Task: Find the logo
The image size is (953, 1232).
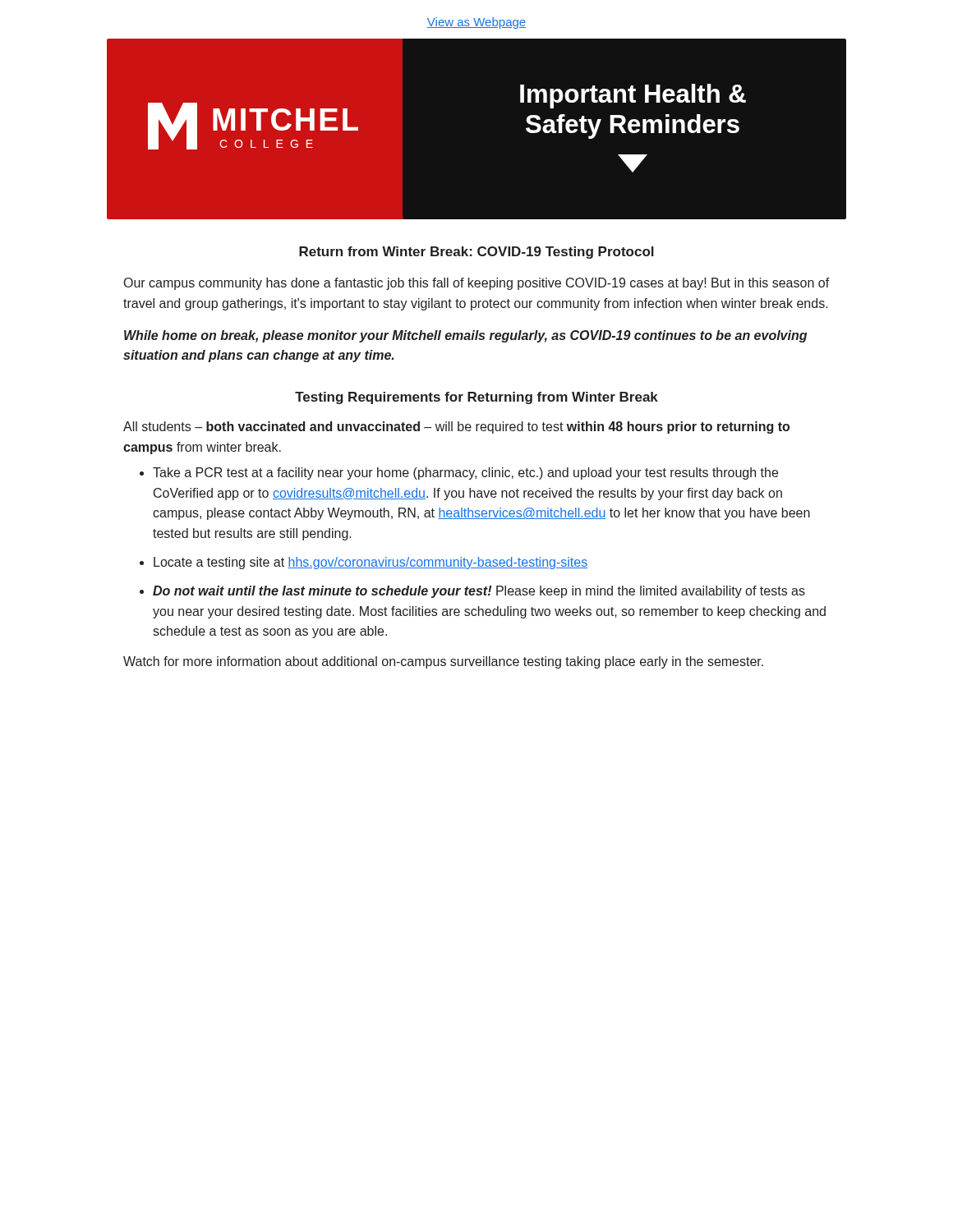Action: tap(476, 129)
